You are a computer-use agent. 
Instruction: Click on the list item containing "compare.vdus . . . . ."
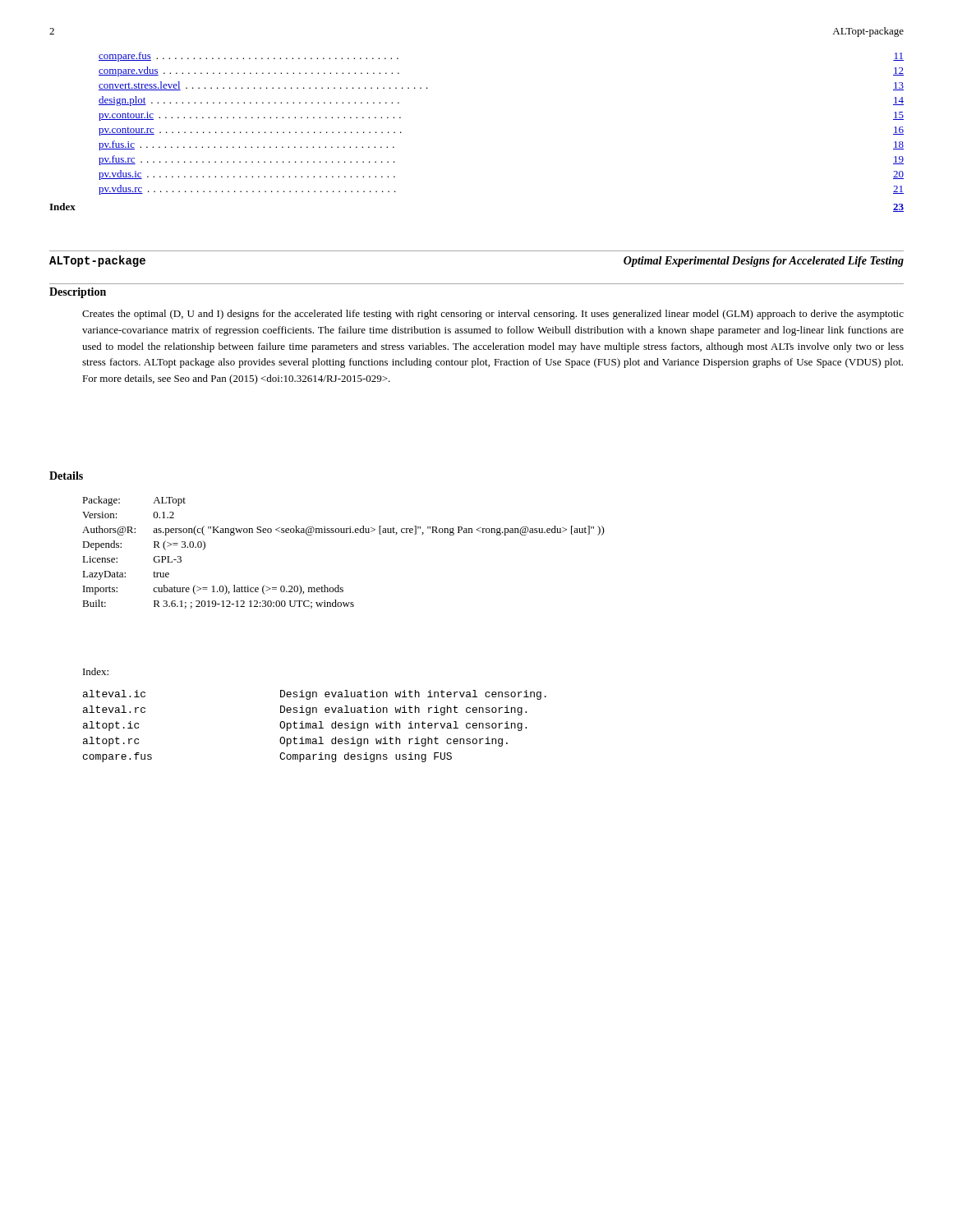pyautogui.click(x=139, y=71)
